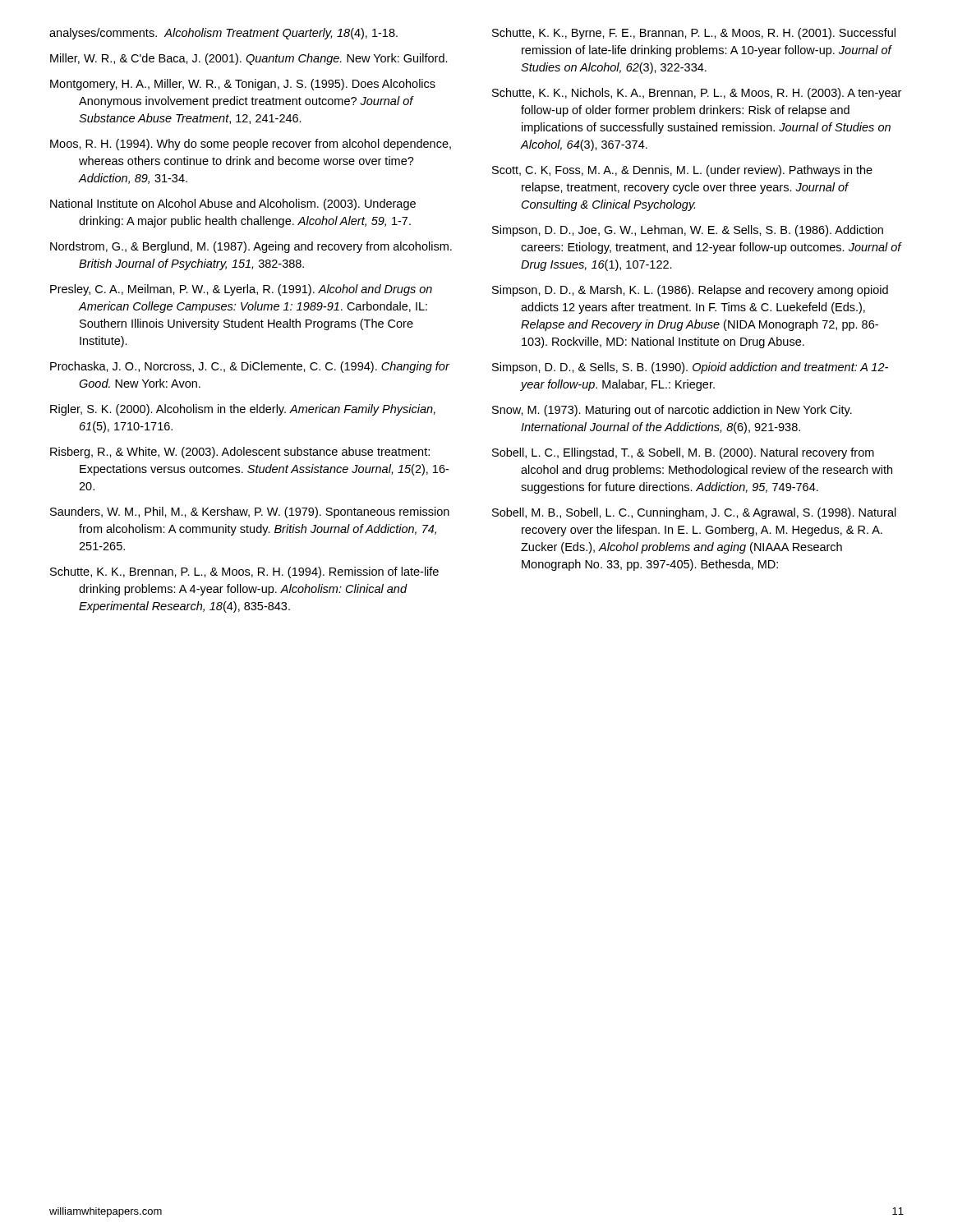
Task: Point to "analyses/comments. Alcoholism Treatment Quarterly, 18(4), 1-18."
Action: (x=224, y=33)
